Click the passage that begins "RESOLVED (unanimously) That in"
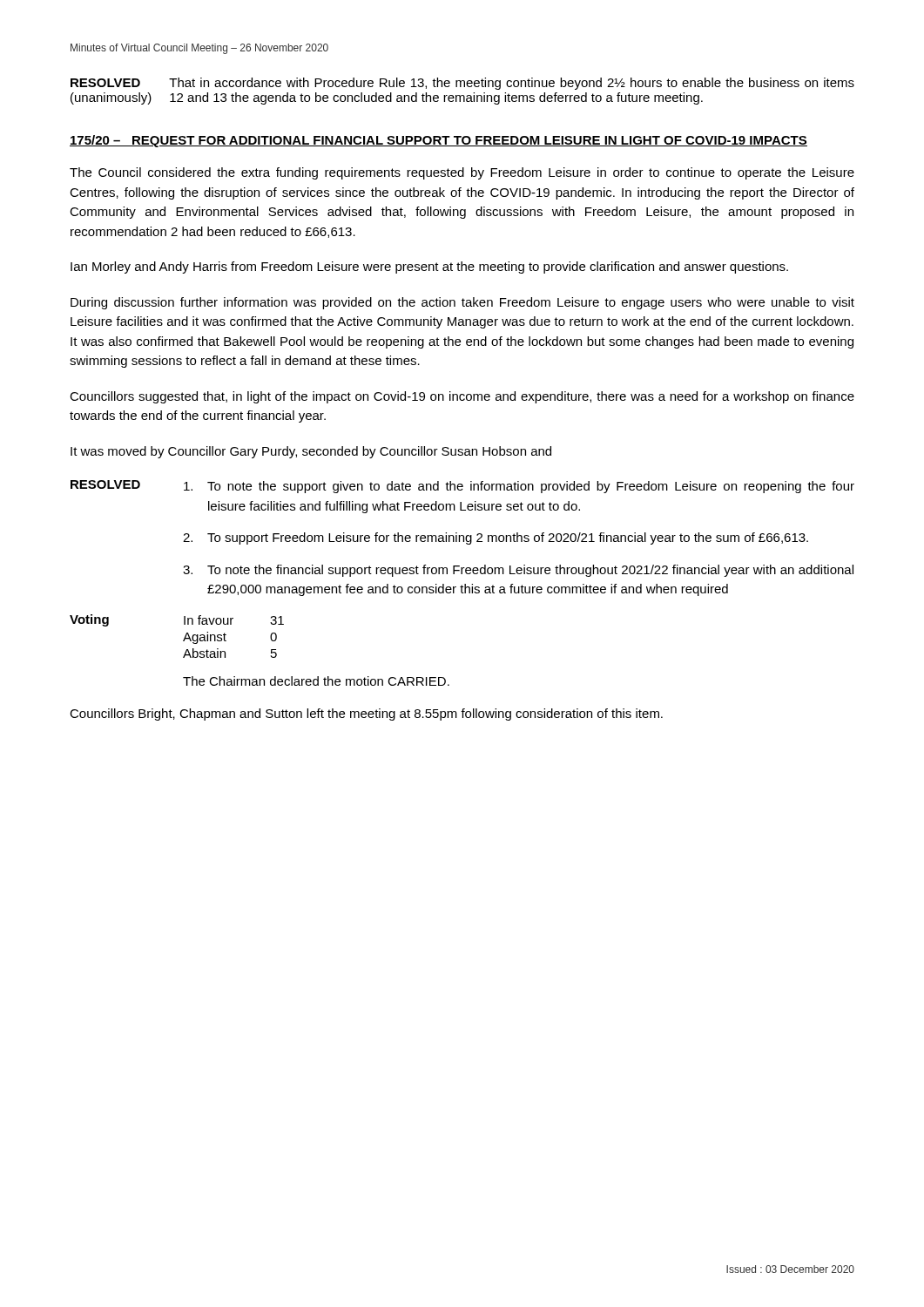This screenshot has height=1307, width=924. point(462,90)
